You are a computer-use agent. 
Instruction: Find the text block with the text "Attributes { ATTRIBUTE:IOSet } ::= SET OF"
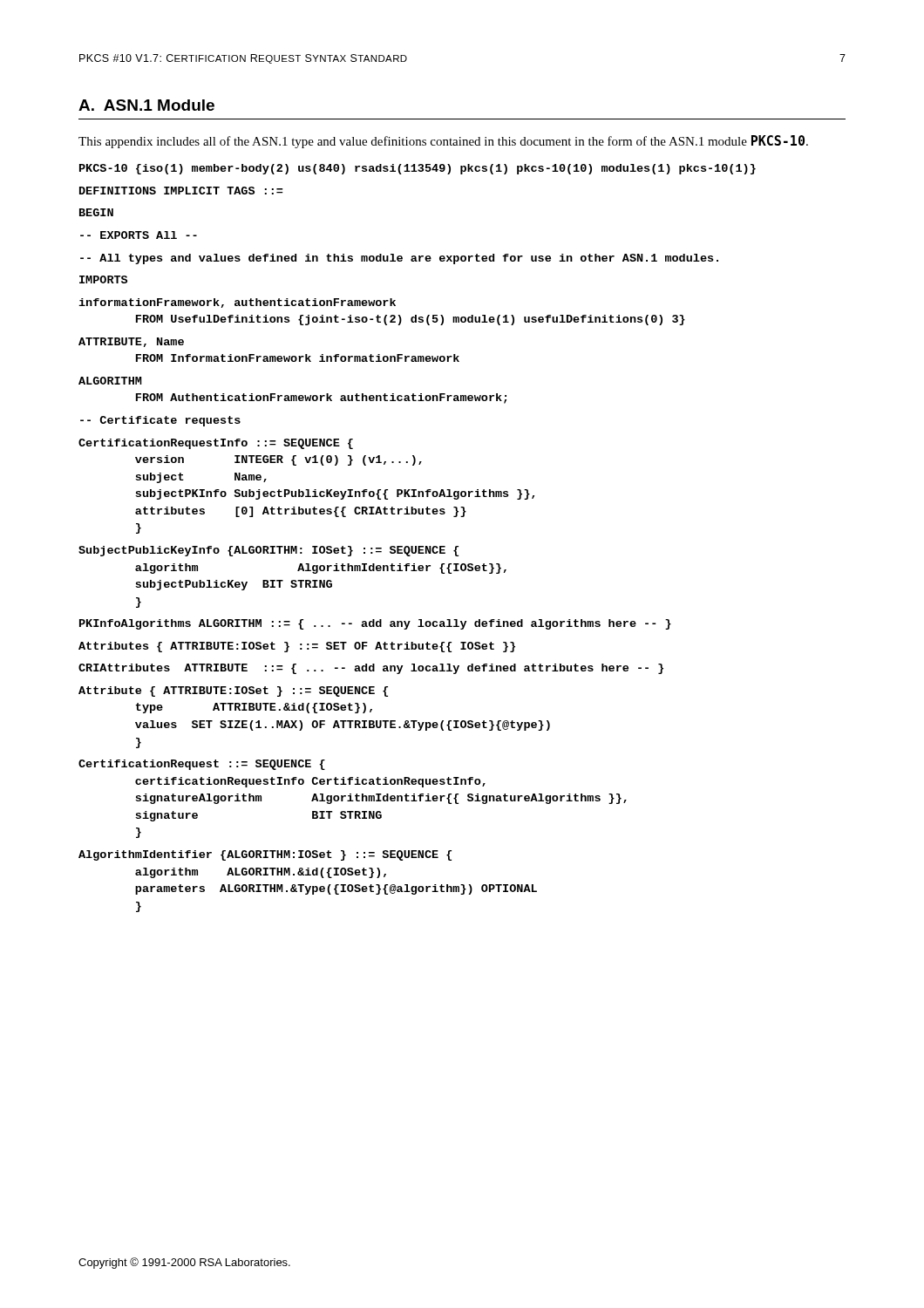(297, 646)
